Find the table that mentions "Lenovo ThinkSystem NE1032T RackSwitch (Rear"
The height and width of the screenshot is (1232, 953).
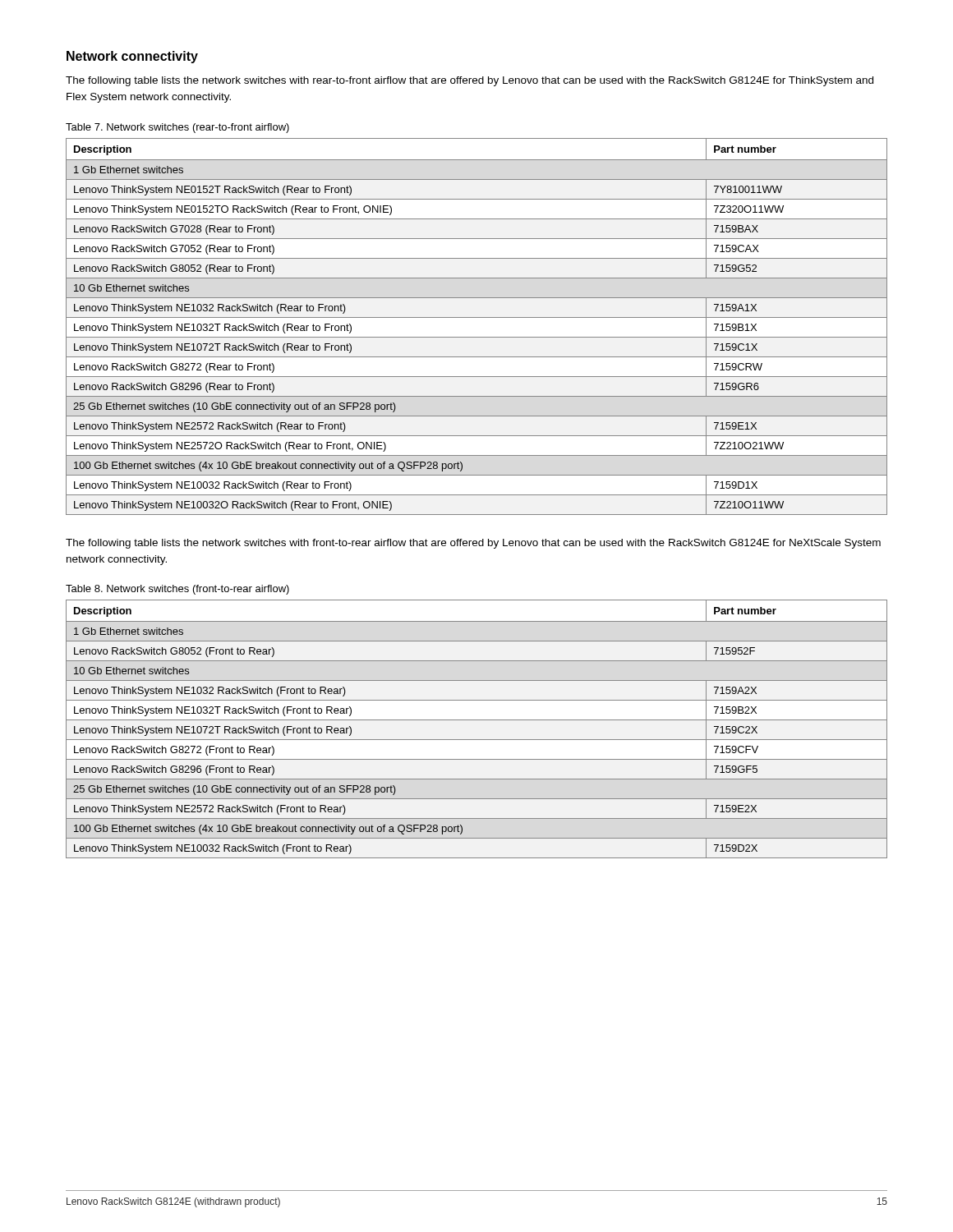(476, 326)
